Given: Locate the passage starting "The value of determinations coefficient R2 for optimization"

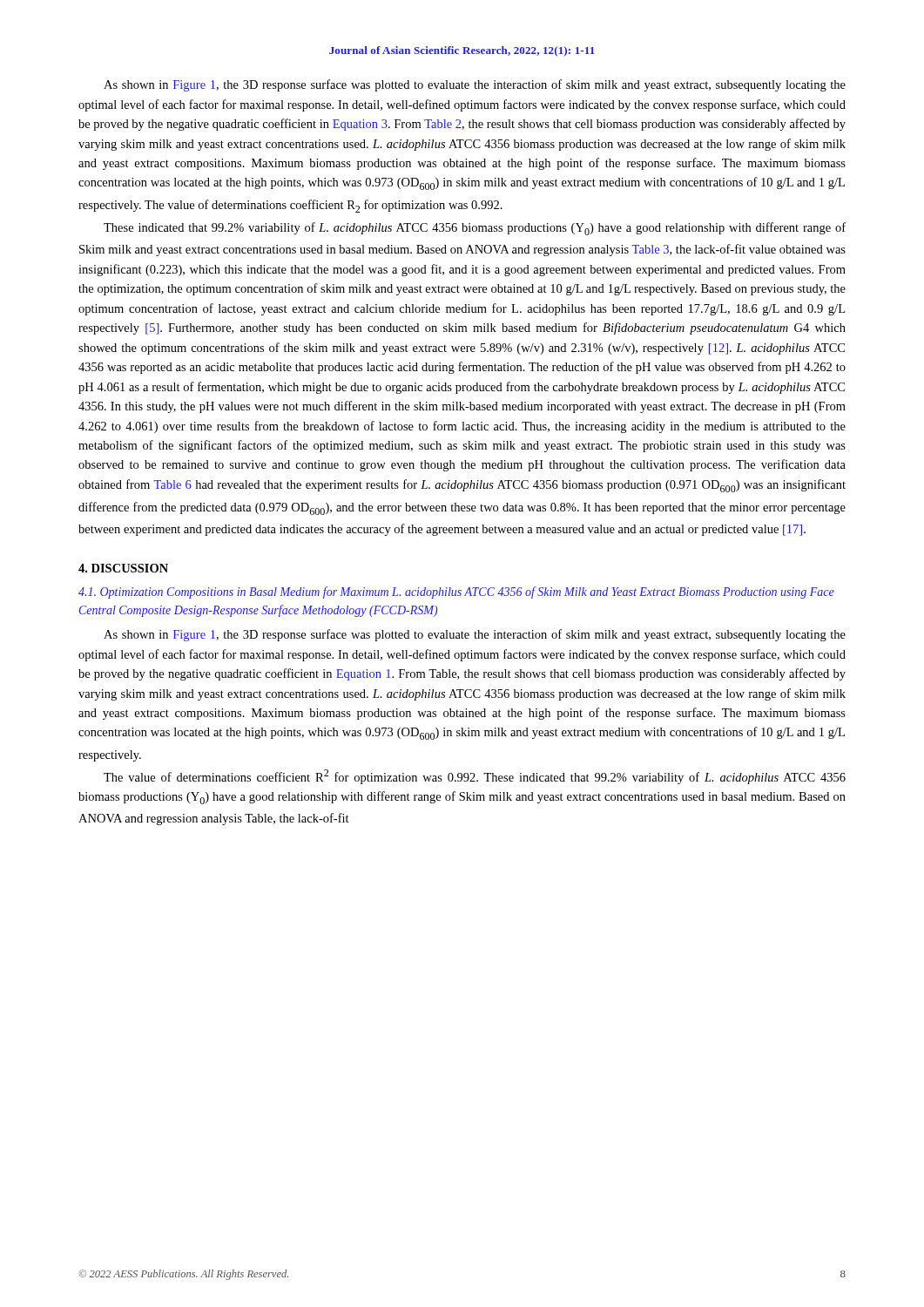Looking at the screenshot, I should [x=462, y=797].
